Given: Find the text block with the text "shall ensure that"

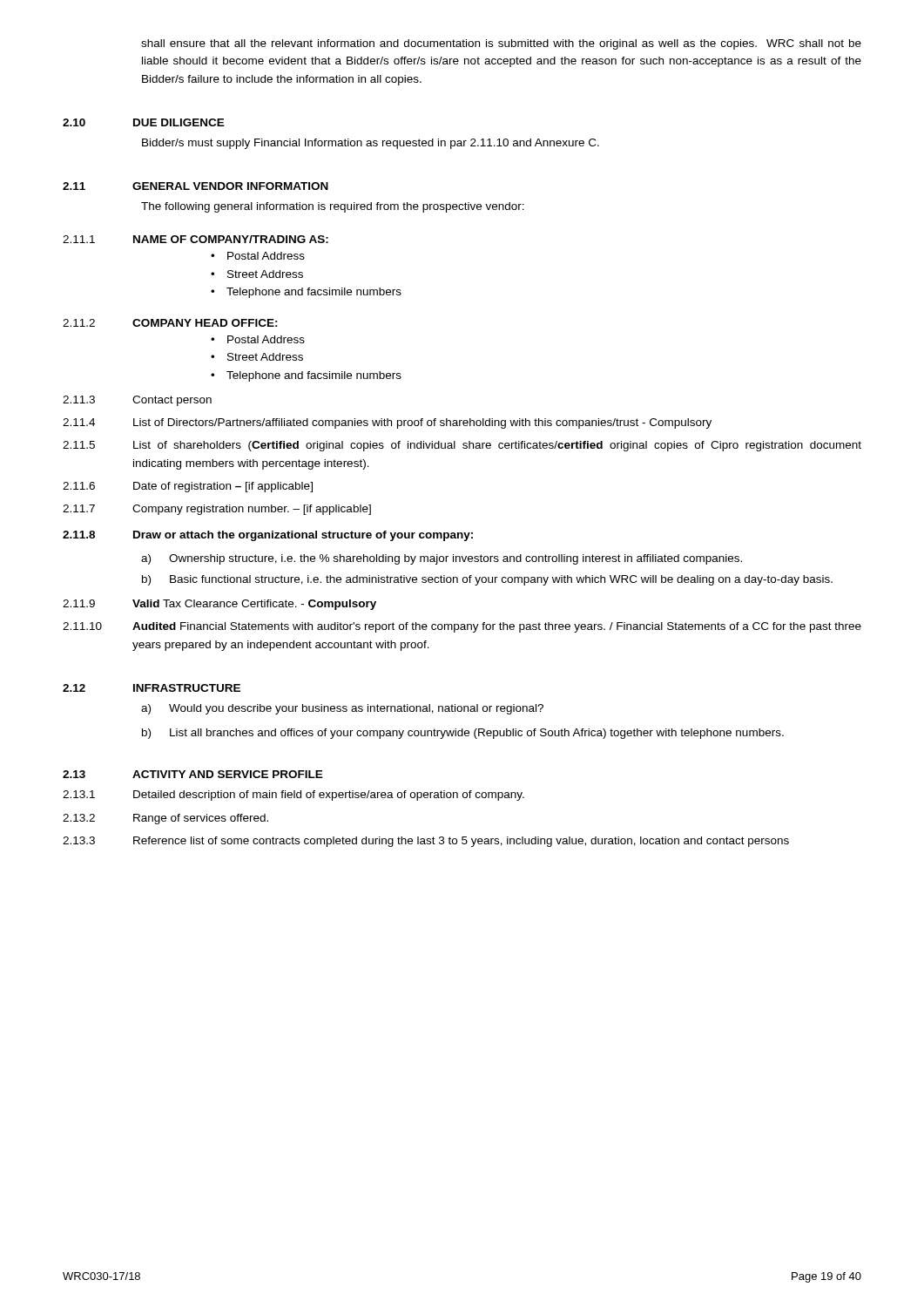Looking at the screenshot, I should 501,61.
